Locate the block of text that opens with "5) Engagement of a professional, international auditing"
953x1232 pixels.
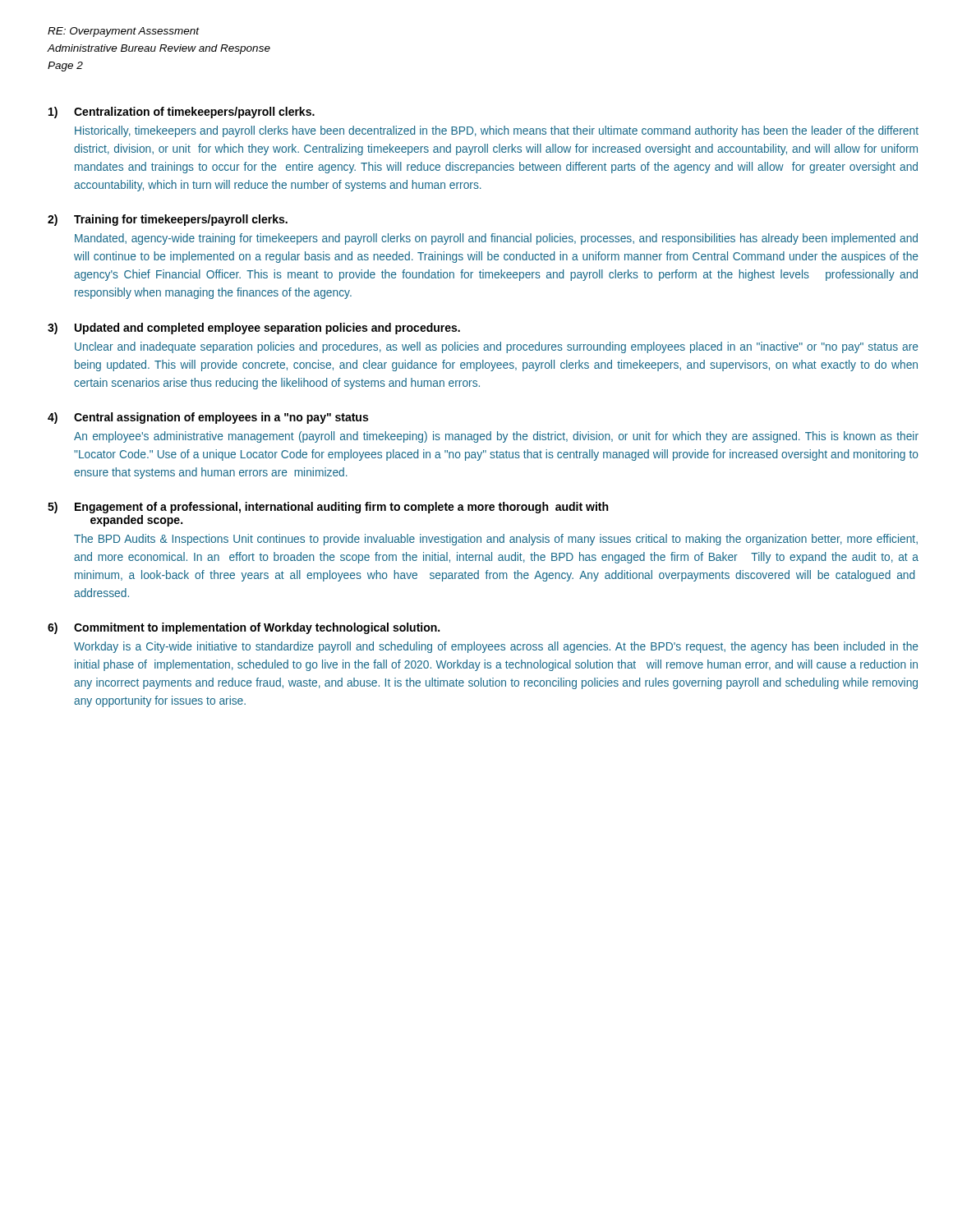[x=483, y=552]
